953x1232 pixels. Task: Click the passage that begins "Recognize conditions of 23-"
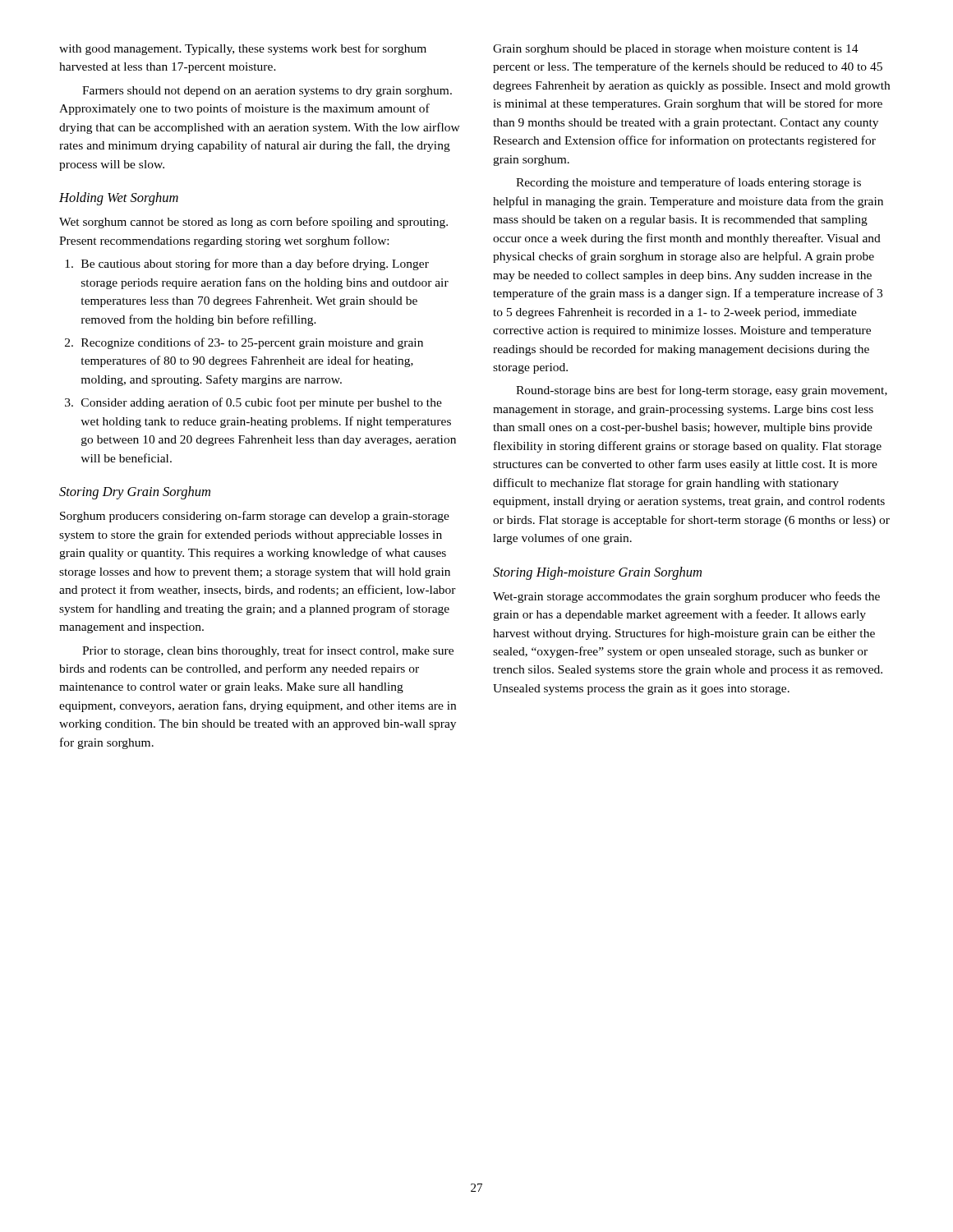coord(252,361)
